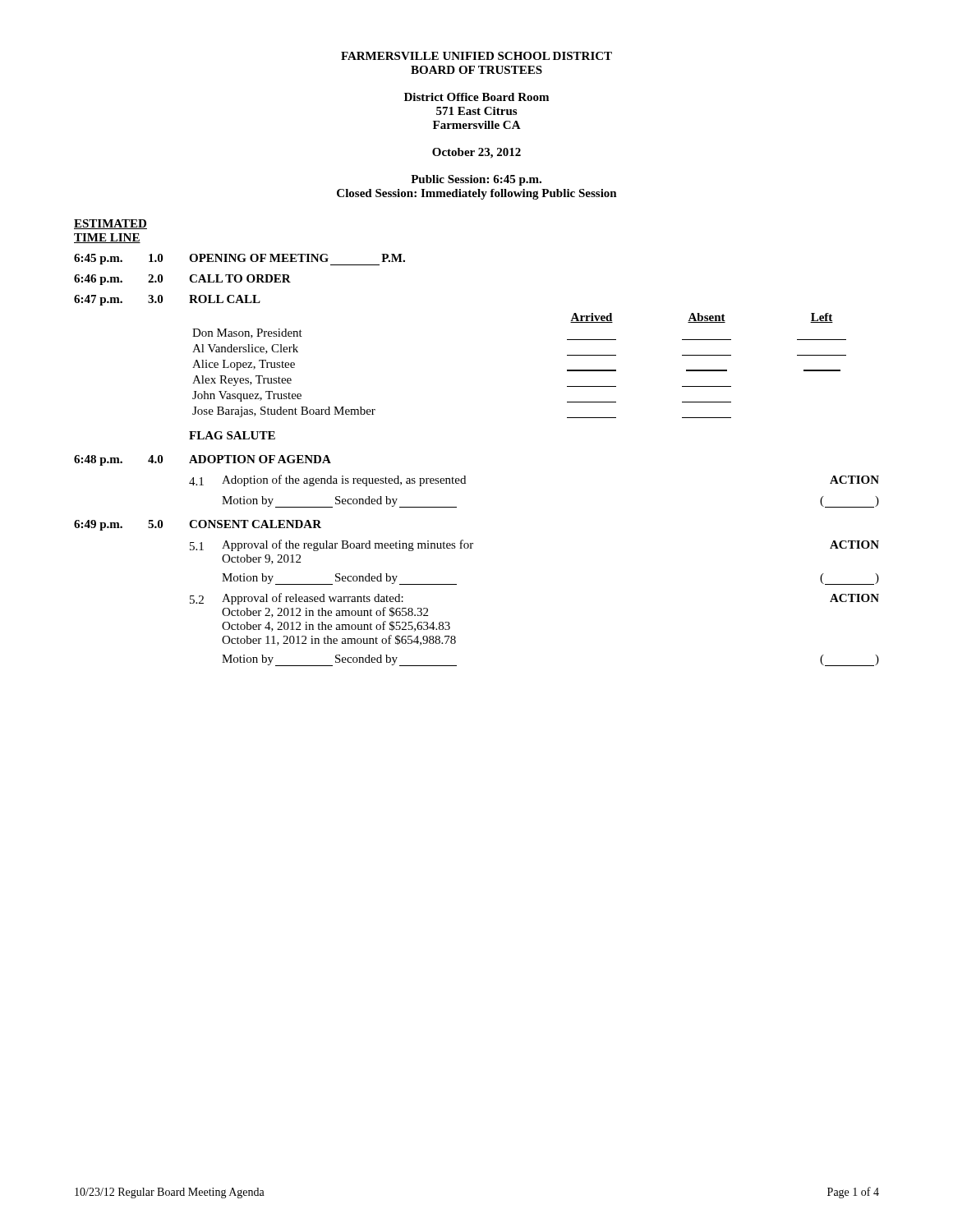Where is the passage that starts "1 Adoption of the agenda is requested,"?
The width and height of the screenshot is (953, 1232).
[342, 480]
